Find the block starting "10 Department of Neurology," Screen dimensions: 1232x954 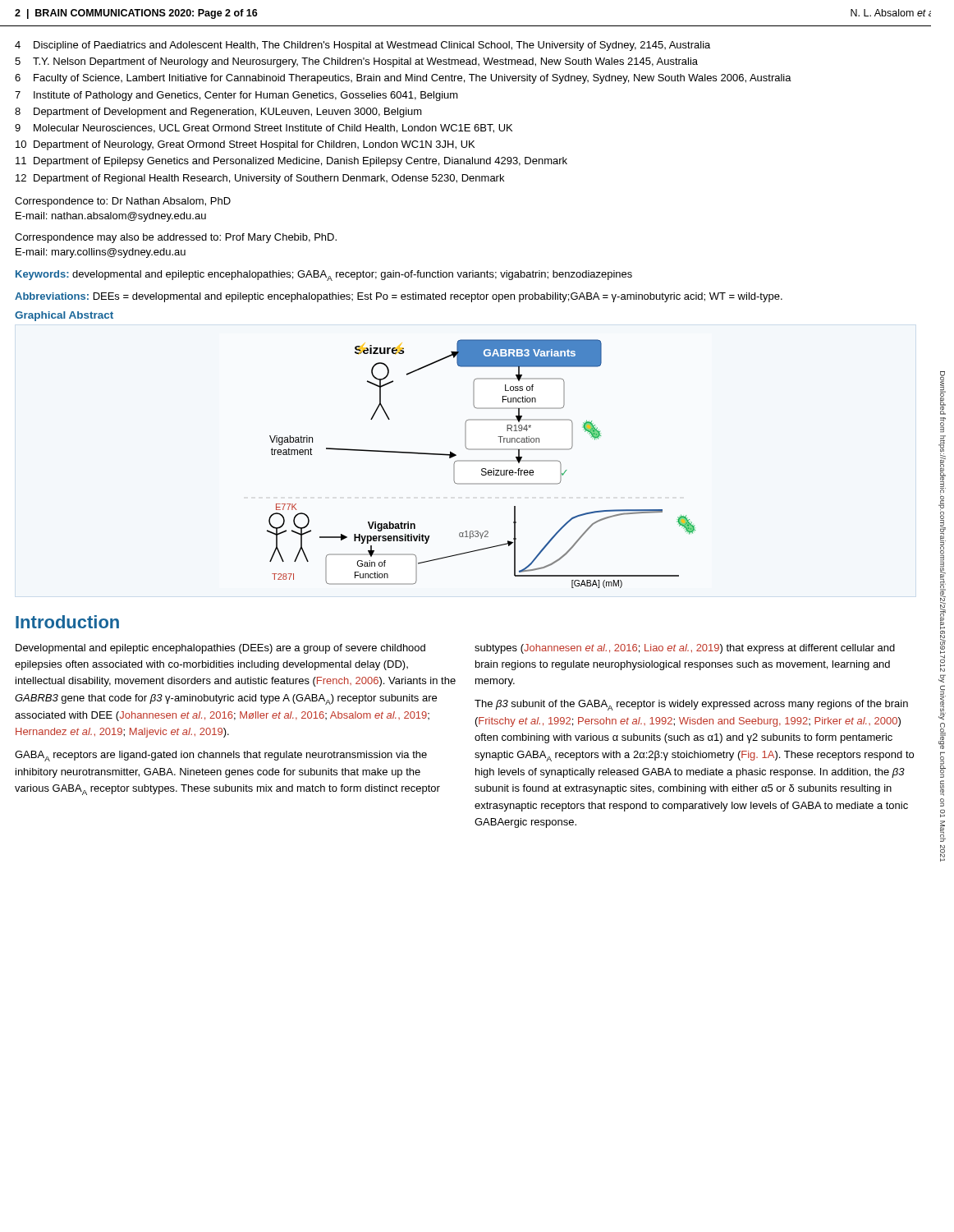click(245, 145)
